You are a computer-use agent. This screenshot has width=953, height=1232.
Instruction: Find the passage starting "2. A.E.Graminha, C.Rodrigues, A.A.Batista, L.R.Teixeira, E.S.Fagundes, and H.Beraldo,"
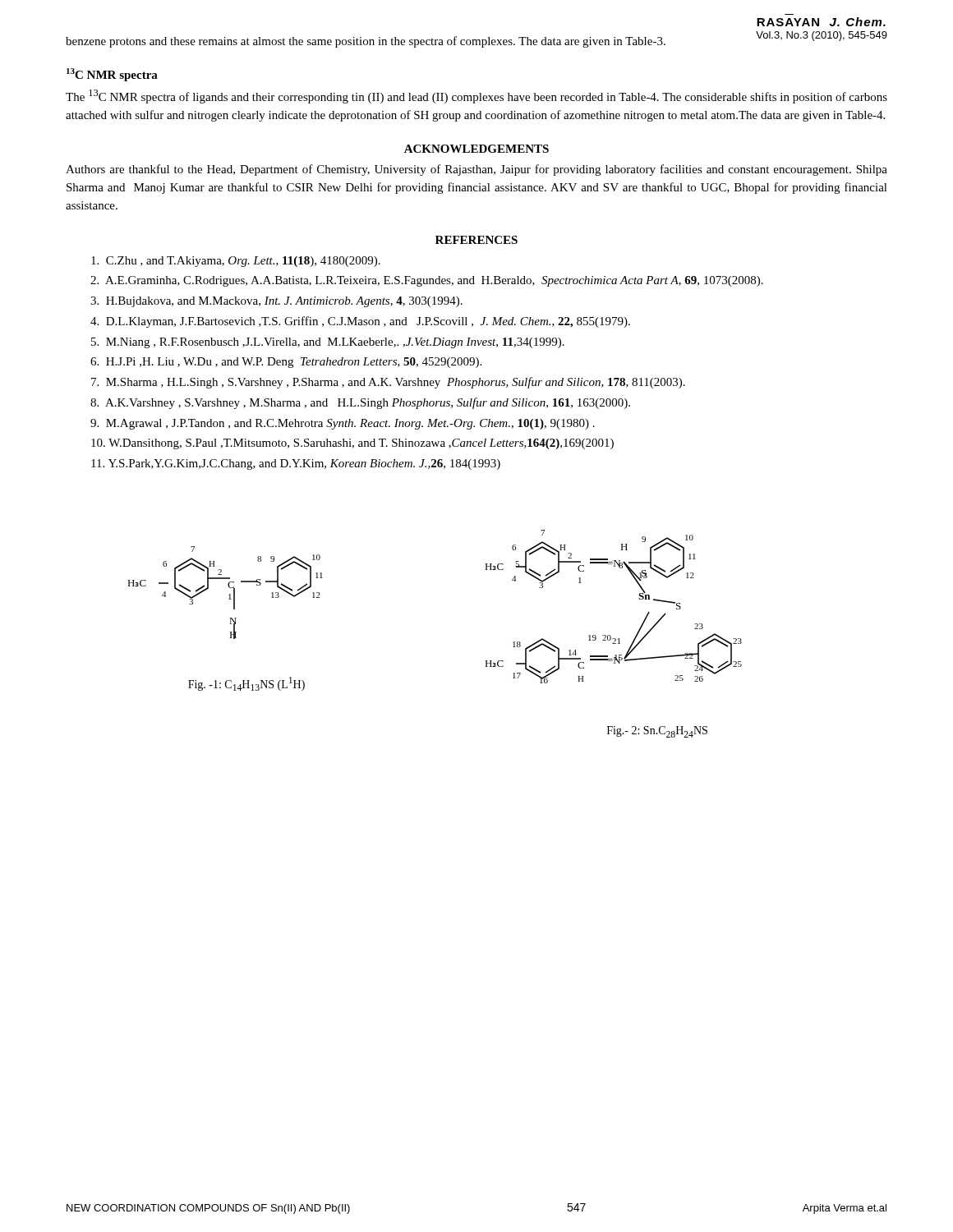pyautogui.click(x=427, y=280)
